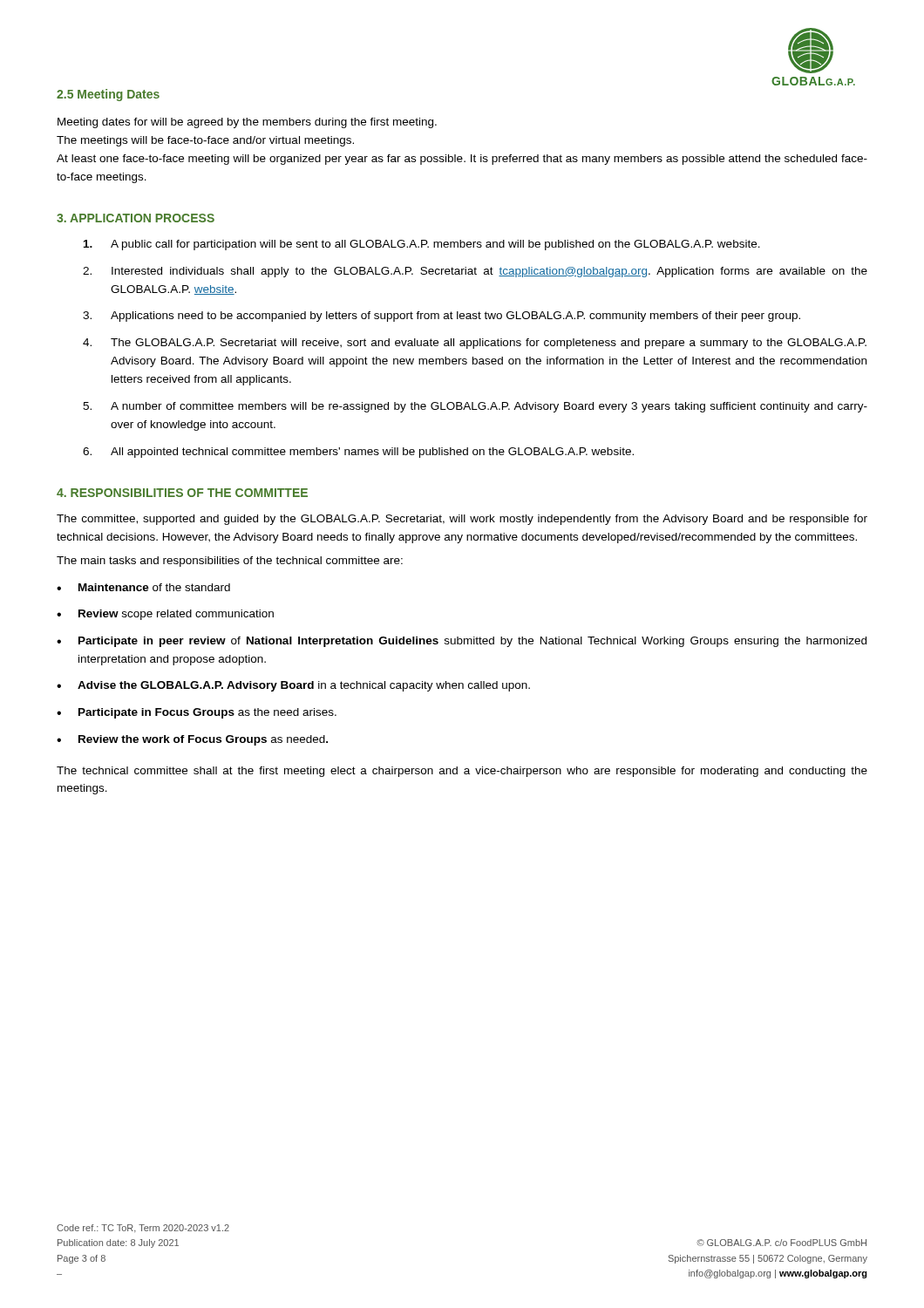Point to the block starting "A public call for participation will be"
This screenshot has width=924, height=1308.
[x=475, y=244]
